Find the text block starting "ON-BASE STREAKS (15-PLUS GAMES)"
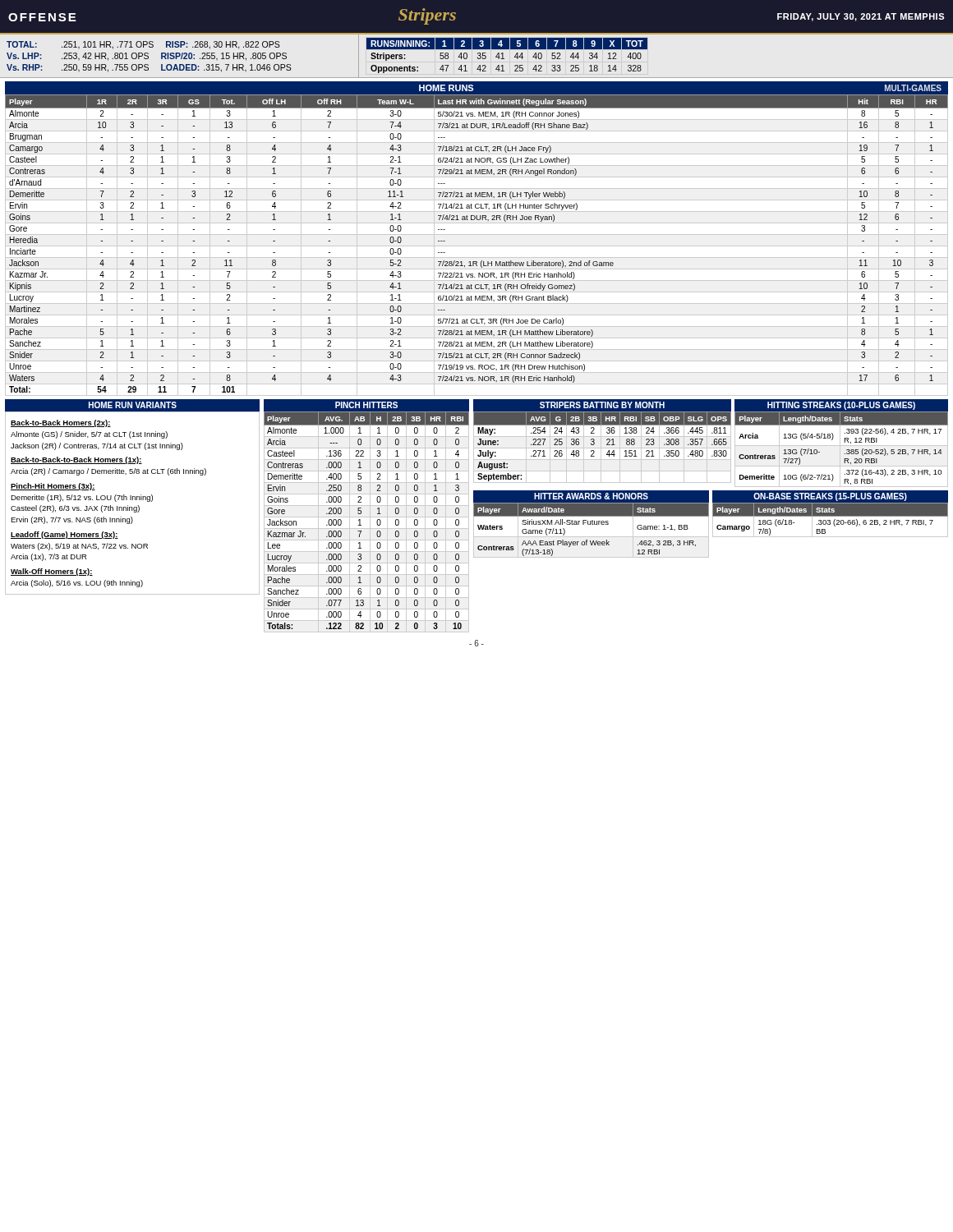Screen dimensions: 1232x953 (x=830, y=496)
